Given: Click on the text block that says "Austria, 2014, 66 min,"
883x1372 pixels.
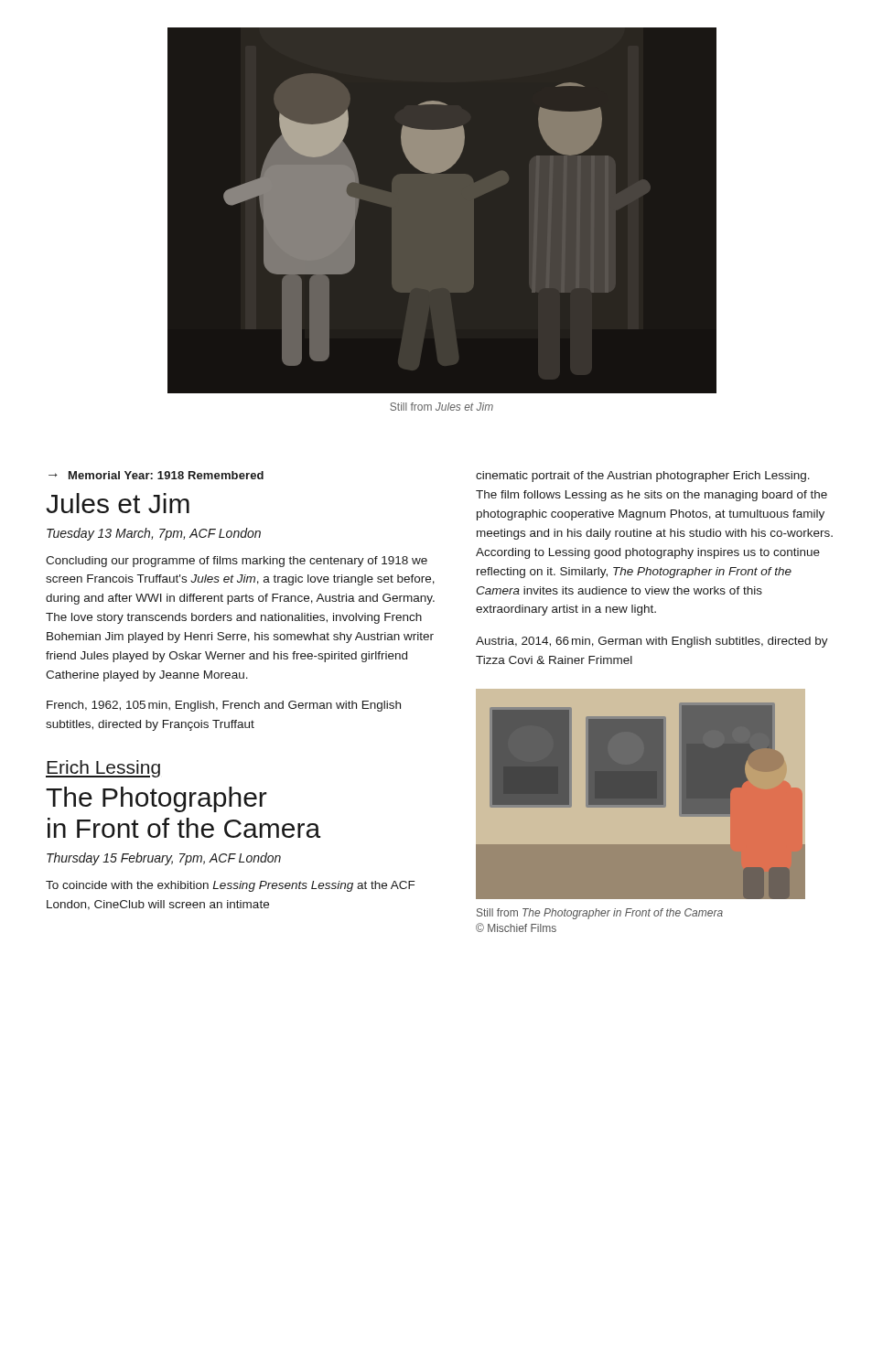Looking at the screenshot, I should 652,651.
